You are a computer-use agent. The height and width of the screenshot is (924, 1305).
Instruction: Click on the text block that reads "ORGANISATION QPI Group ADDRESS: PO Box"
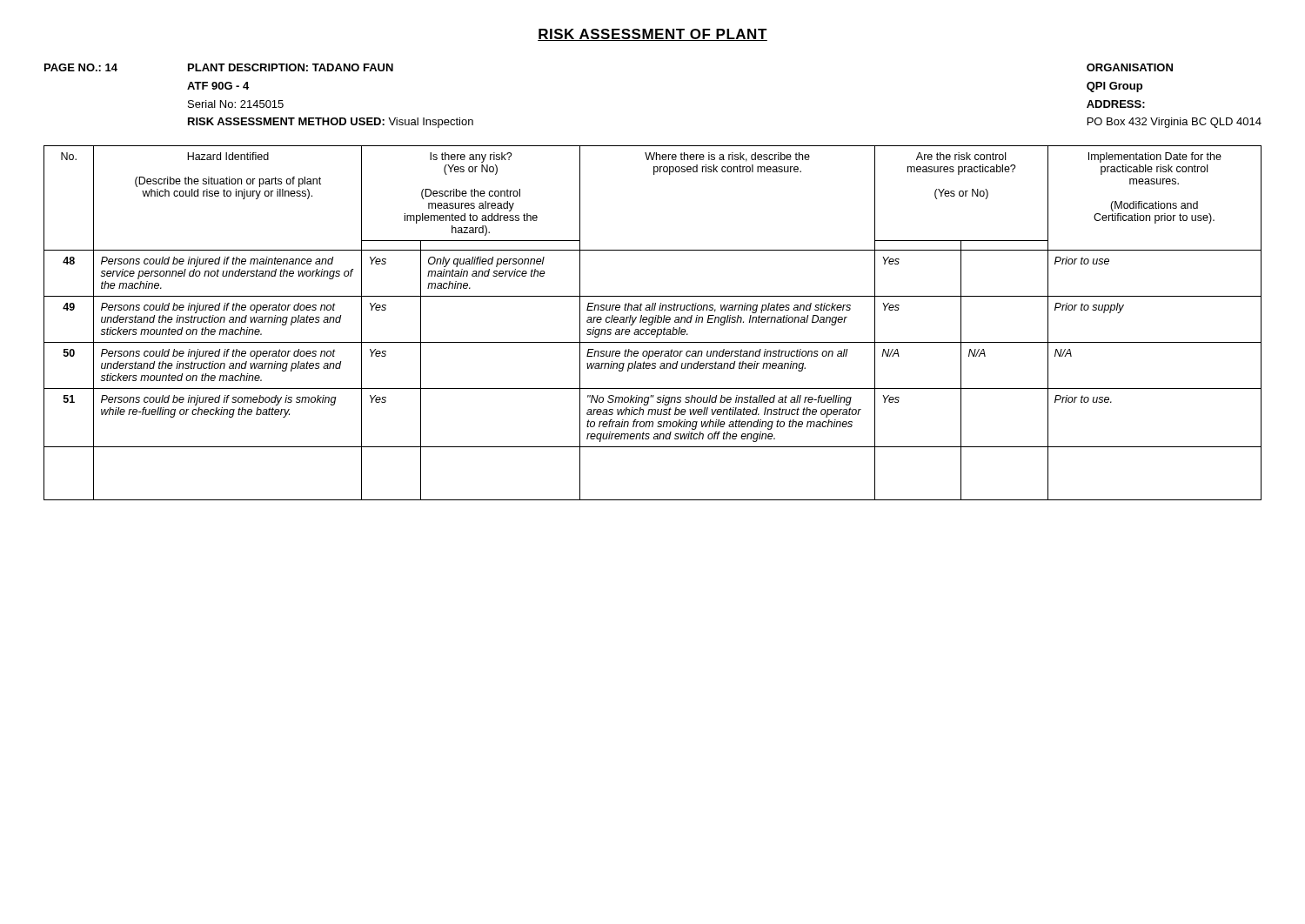tap(1130, 67)
